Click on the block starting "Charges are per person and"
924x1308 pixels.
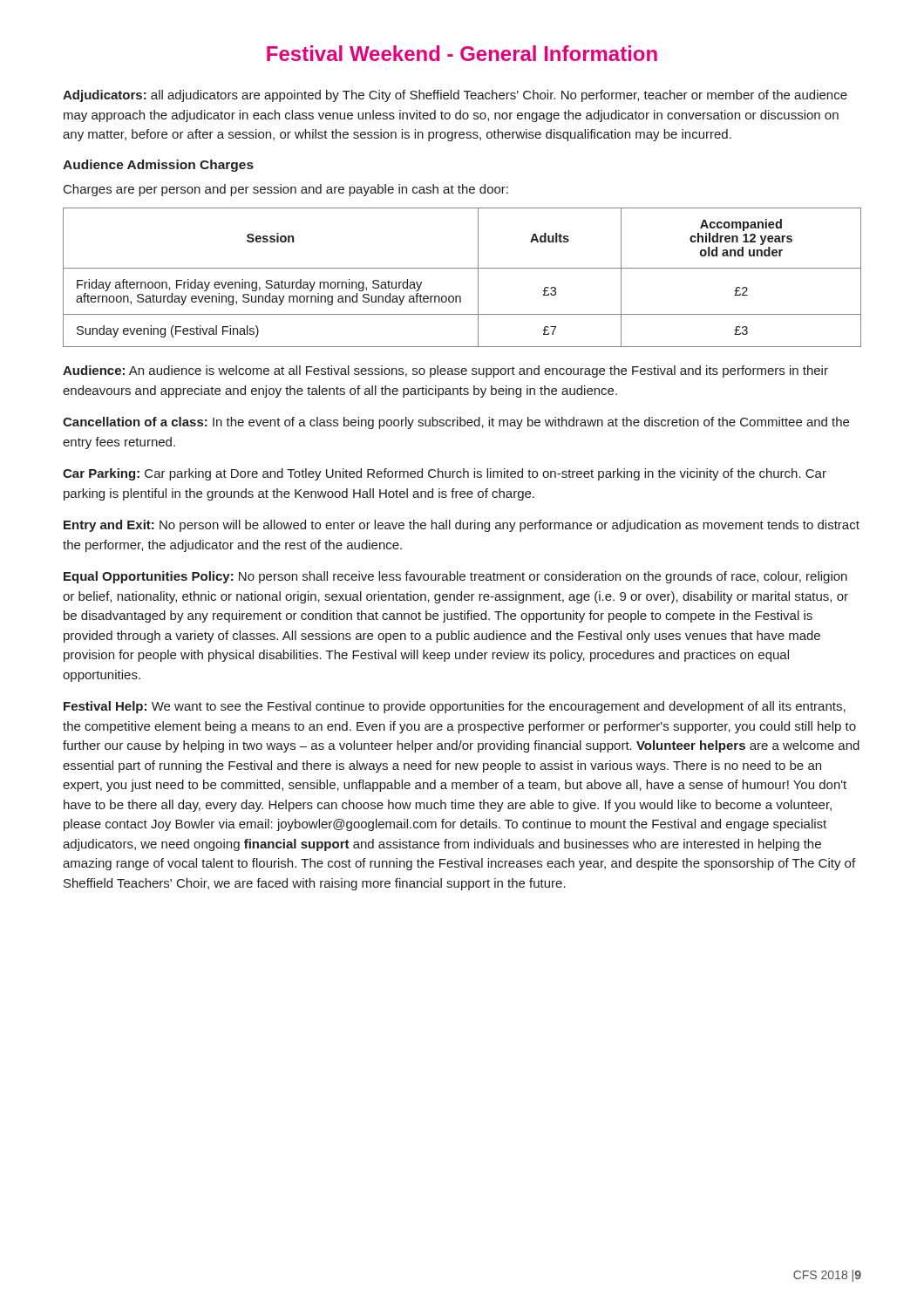pos(286,188)
